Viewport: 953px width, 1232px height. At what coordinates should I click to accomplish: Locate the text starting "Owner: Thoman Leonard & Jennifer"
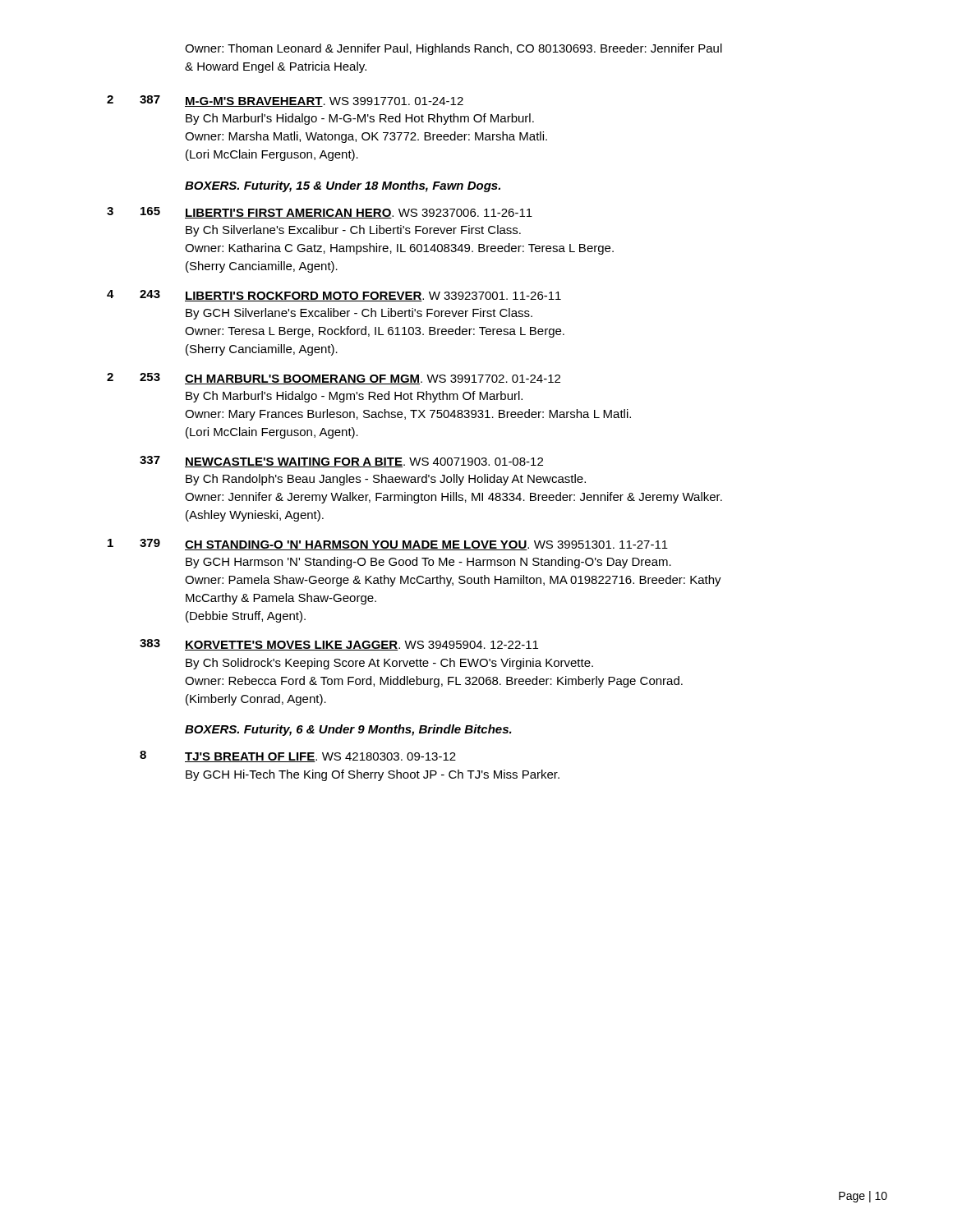click(x=454, y=57)
